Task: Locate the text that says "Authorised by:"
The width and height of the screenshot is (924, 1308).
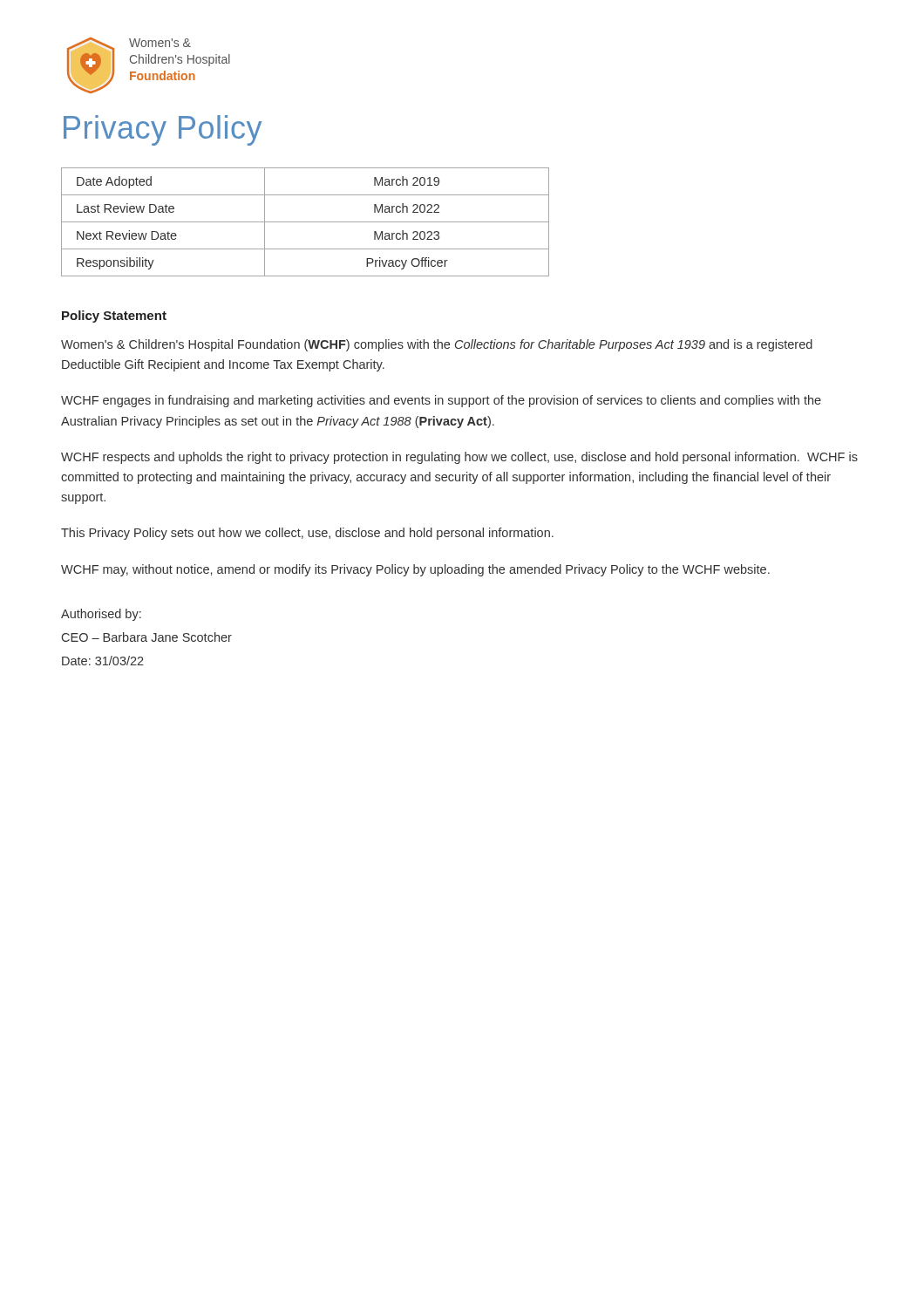Action: point(101,615)
